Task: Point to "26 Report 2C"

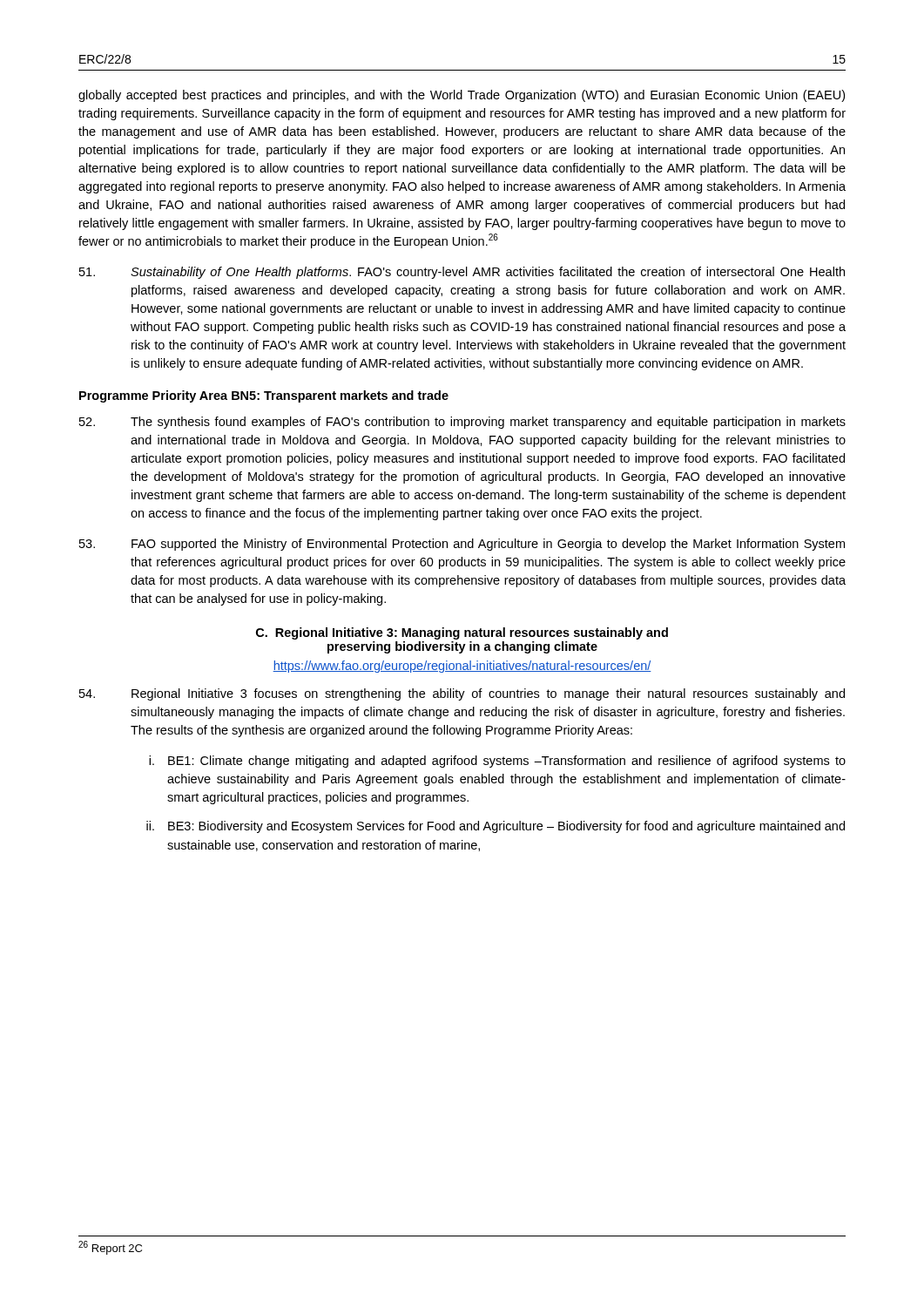Action: point(111,1247)
